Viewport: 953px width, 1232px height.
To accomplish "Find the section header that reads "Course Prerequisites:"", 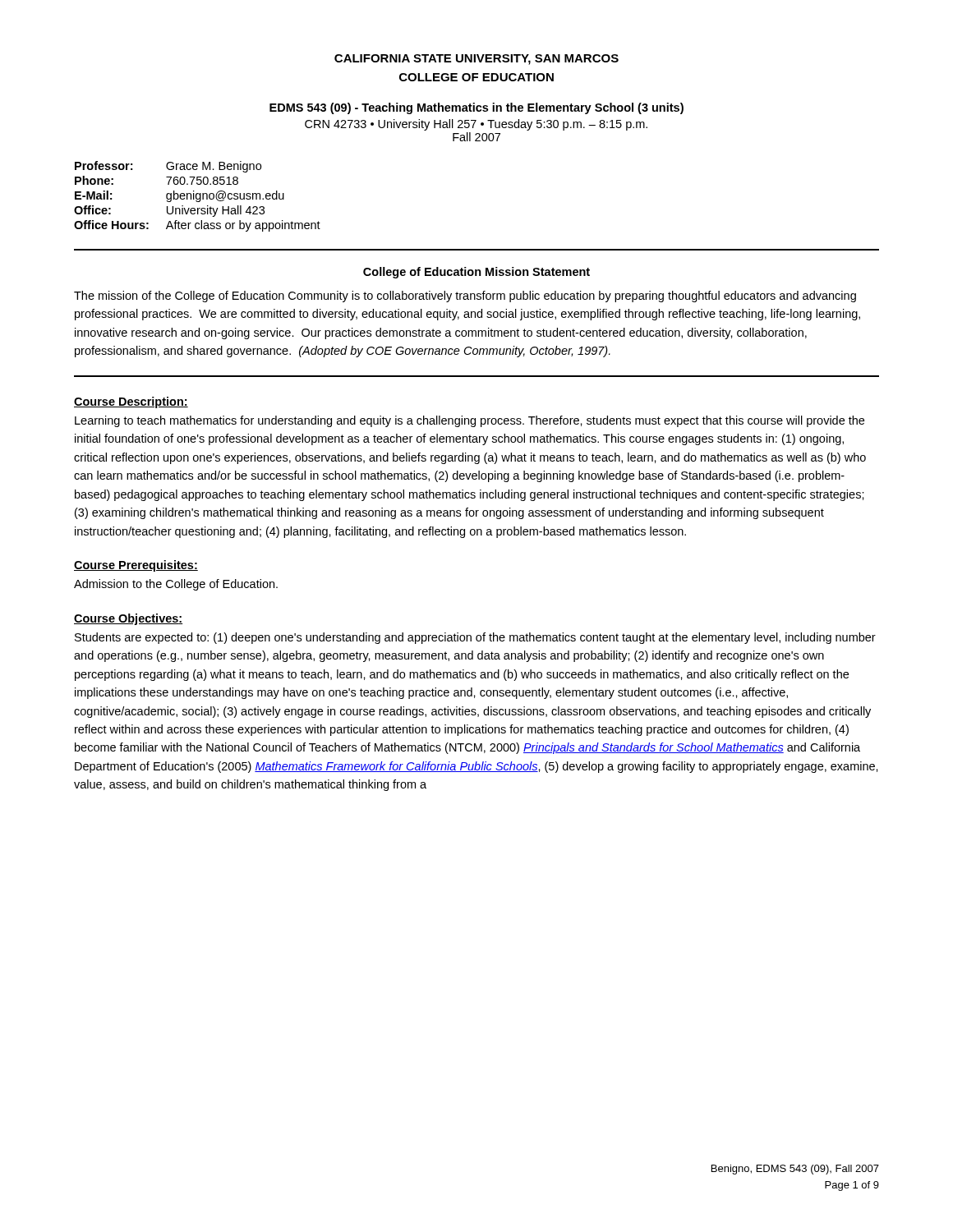I will [136, 565].
